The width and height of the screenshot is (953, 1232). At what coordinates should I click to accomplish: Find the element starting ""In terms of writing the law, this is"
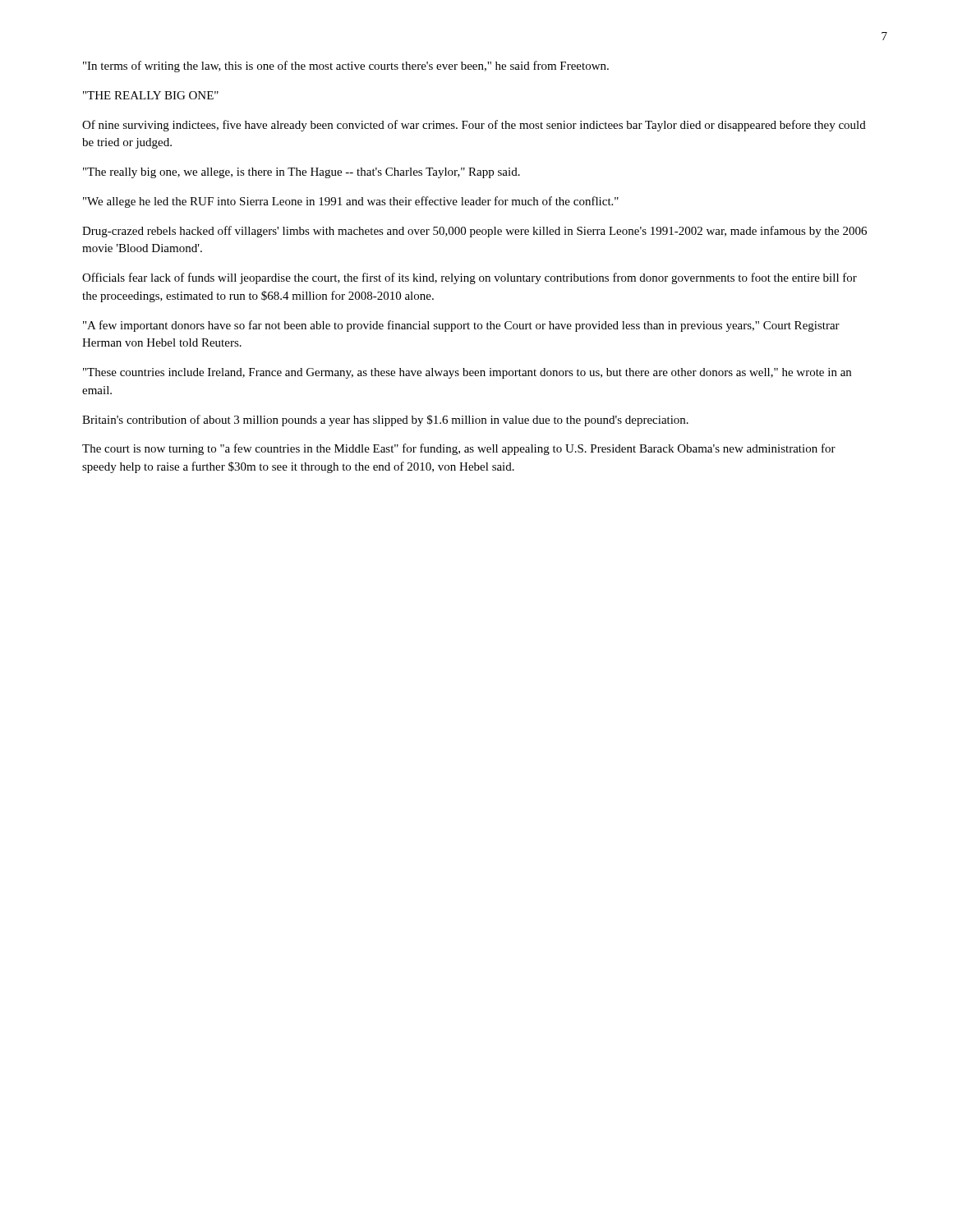(346, 66)
